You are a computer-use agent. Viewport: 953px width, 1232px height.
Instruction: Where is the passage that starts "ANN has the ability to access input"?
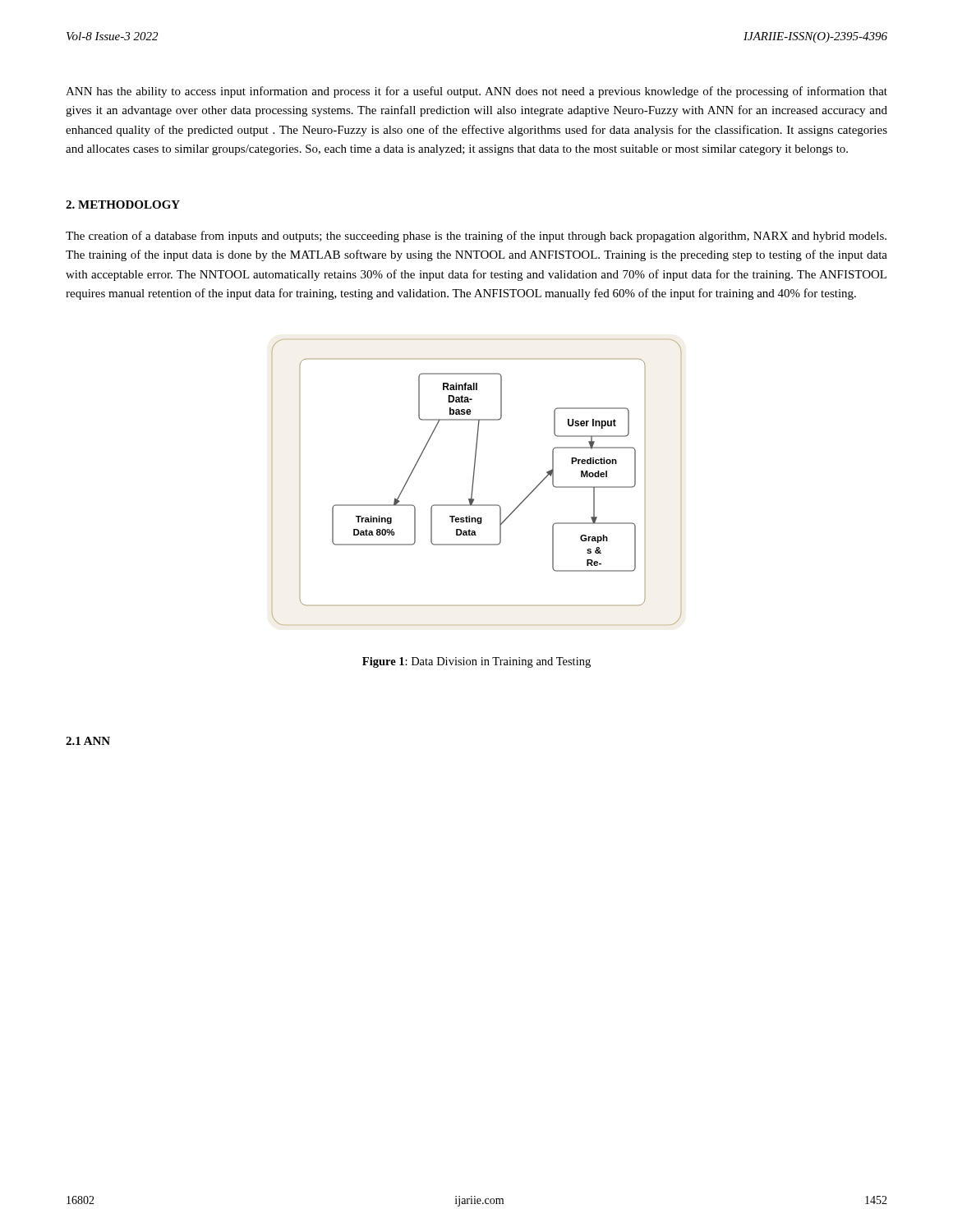point(476,120)
